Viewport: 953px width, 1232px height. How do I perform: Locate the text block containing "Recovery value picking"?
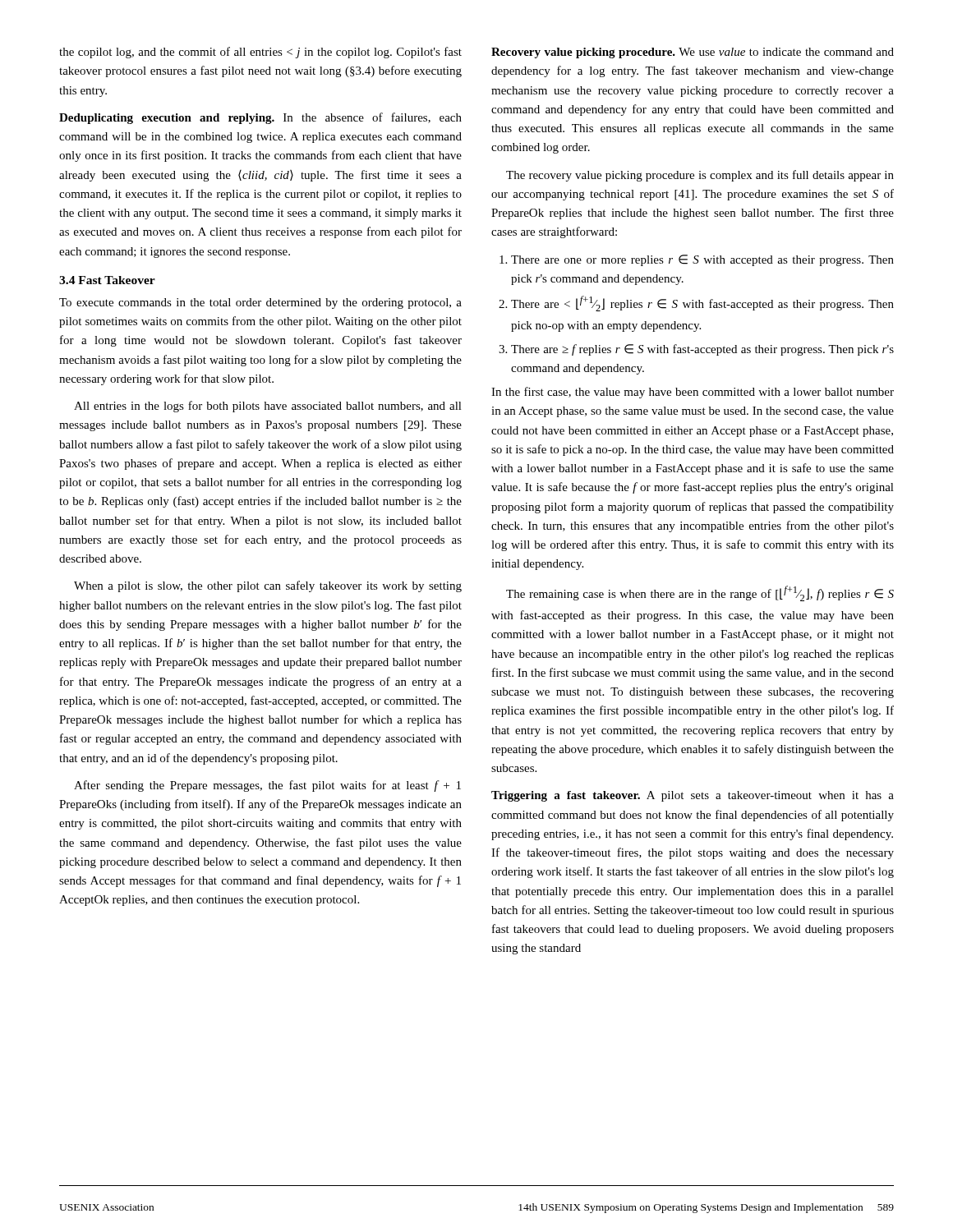pos(693,100)
